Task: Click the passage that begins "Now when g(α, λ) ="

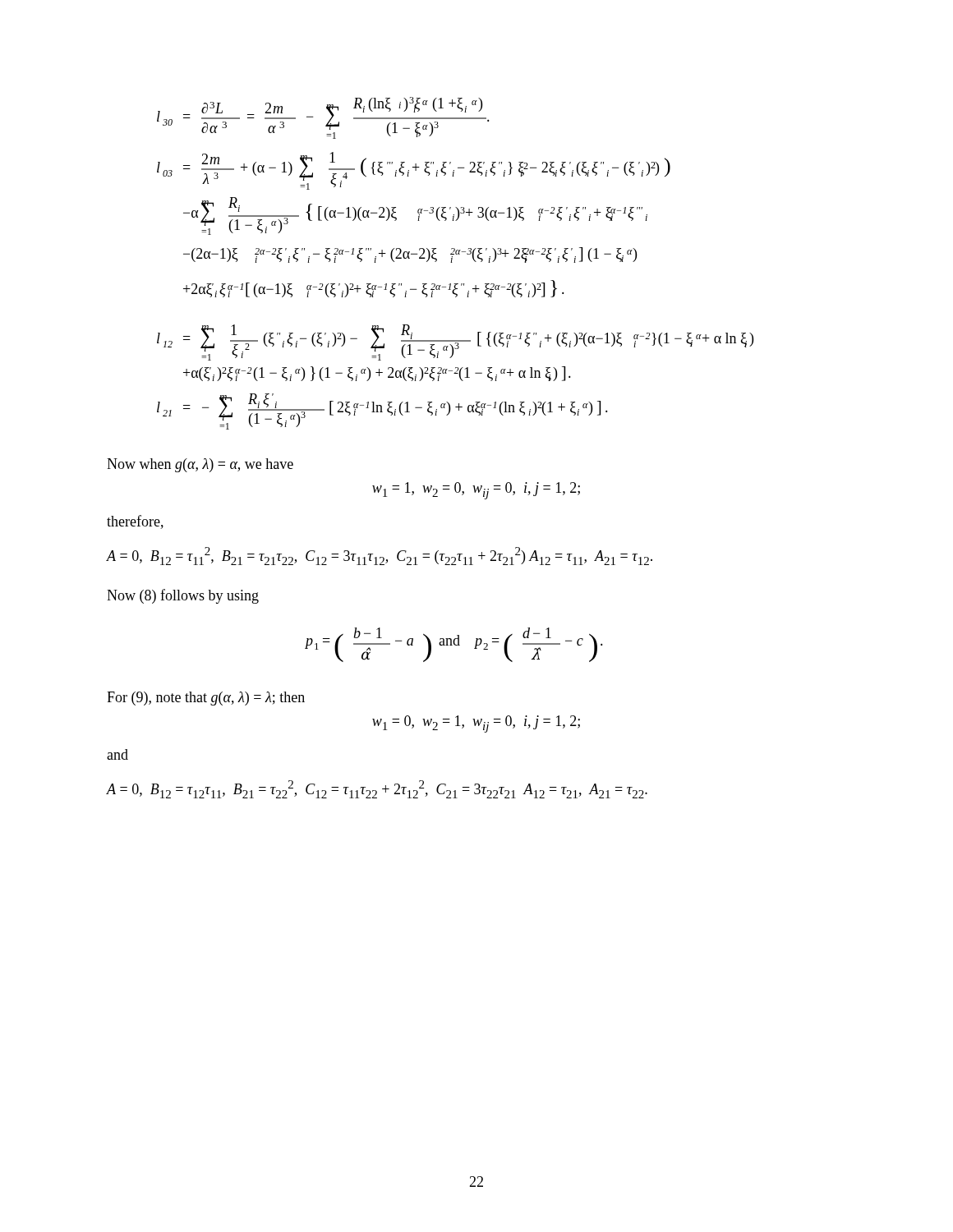Action: [200, 464]
